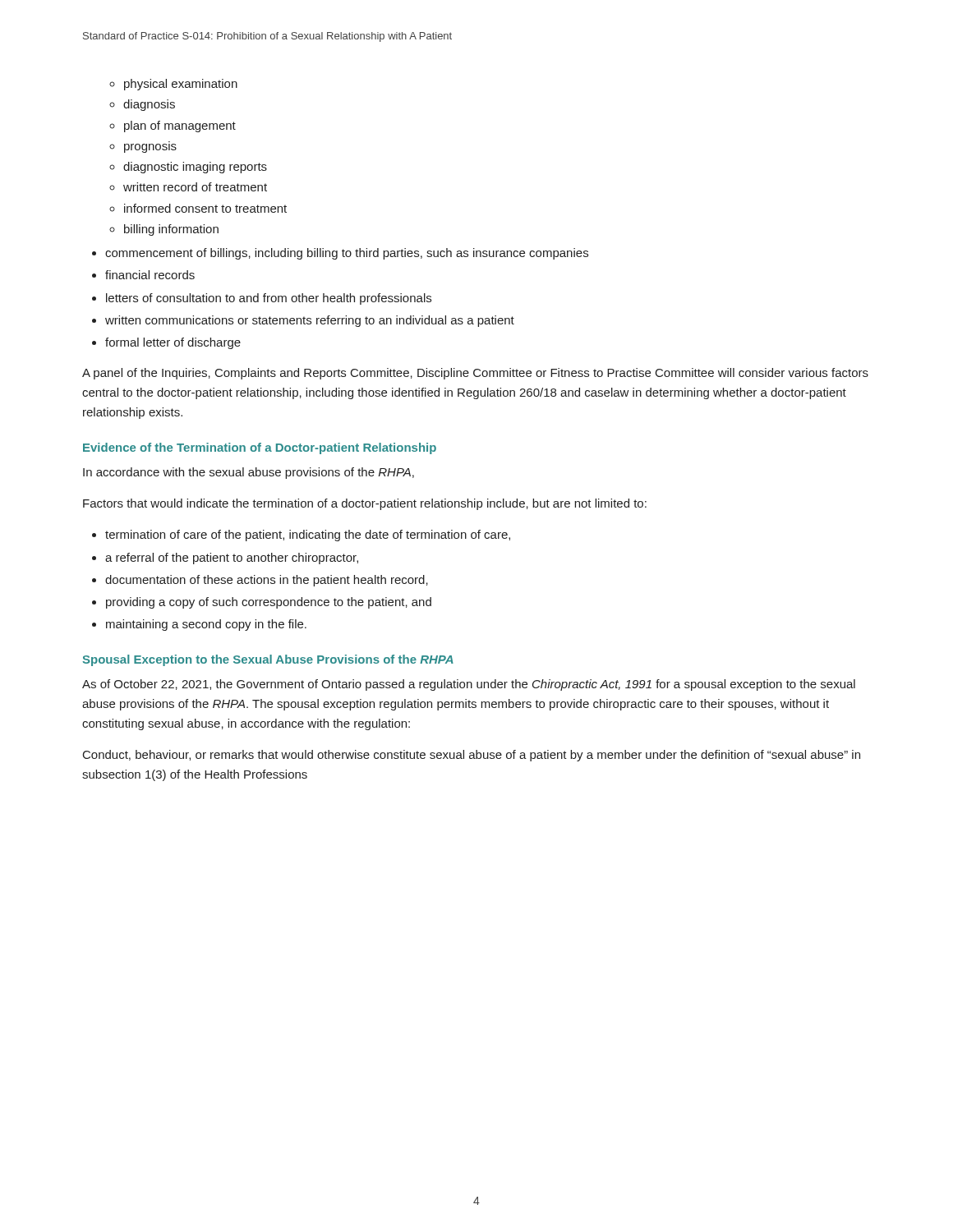Click where it says "physical examination"

(180, 83)
